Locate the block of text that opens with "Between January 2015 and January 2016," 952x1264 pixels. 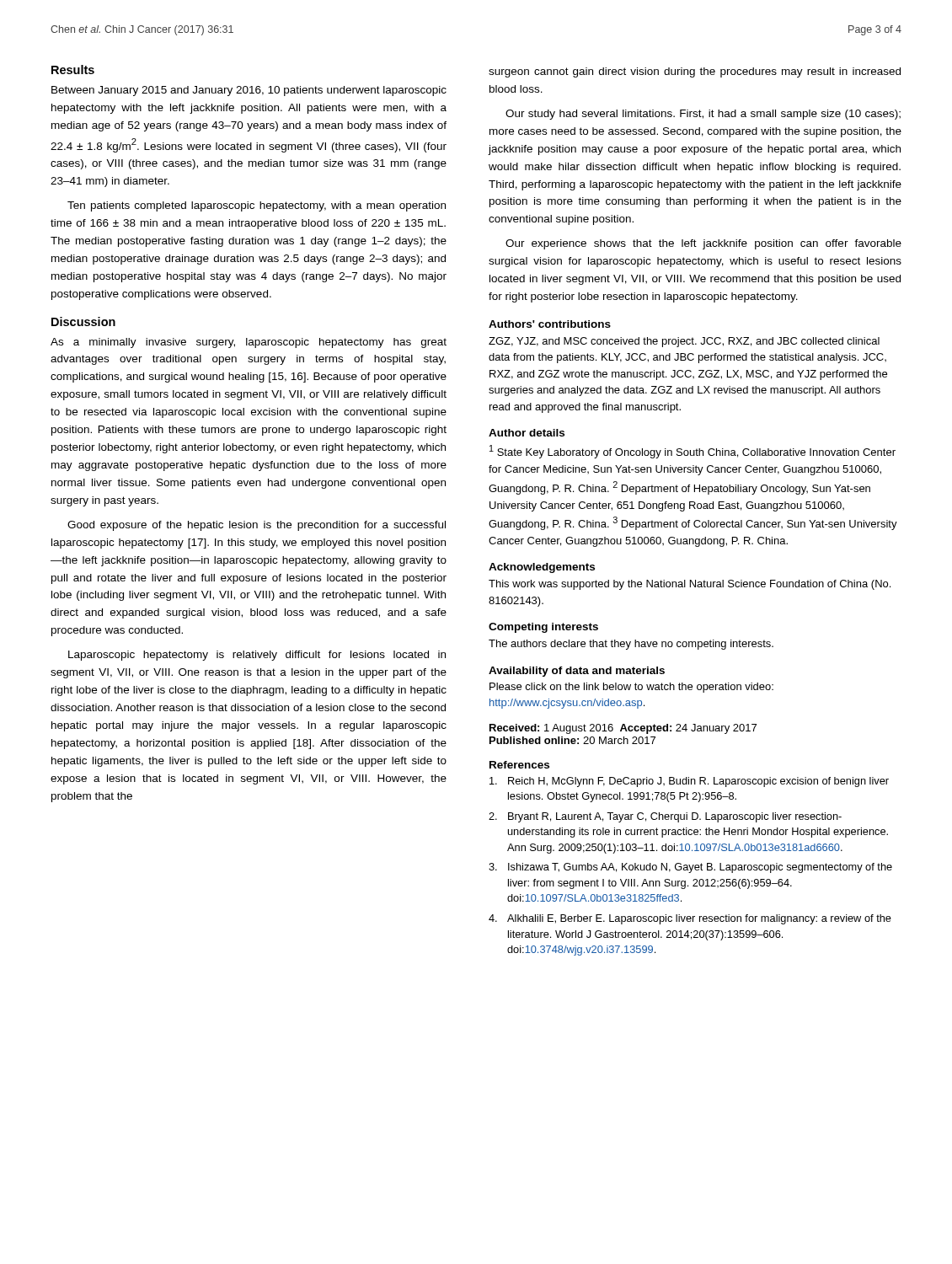[249, 192]
